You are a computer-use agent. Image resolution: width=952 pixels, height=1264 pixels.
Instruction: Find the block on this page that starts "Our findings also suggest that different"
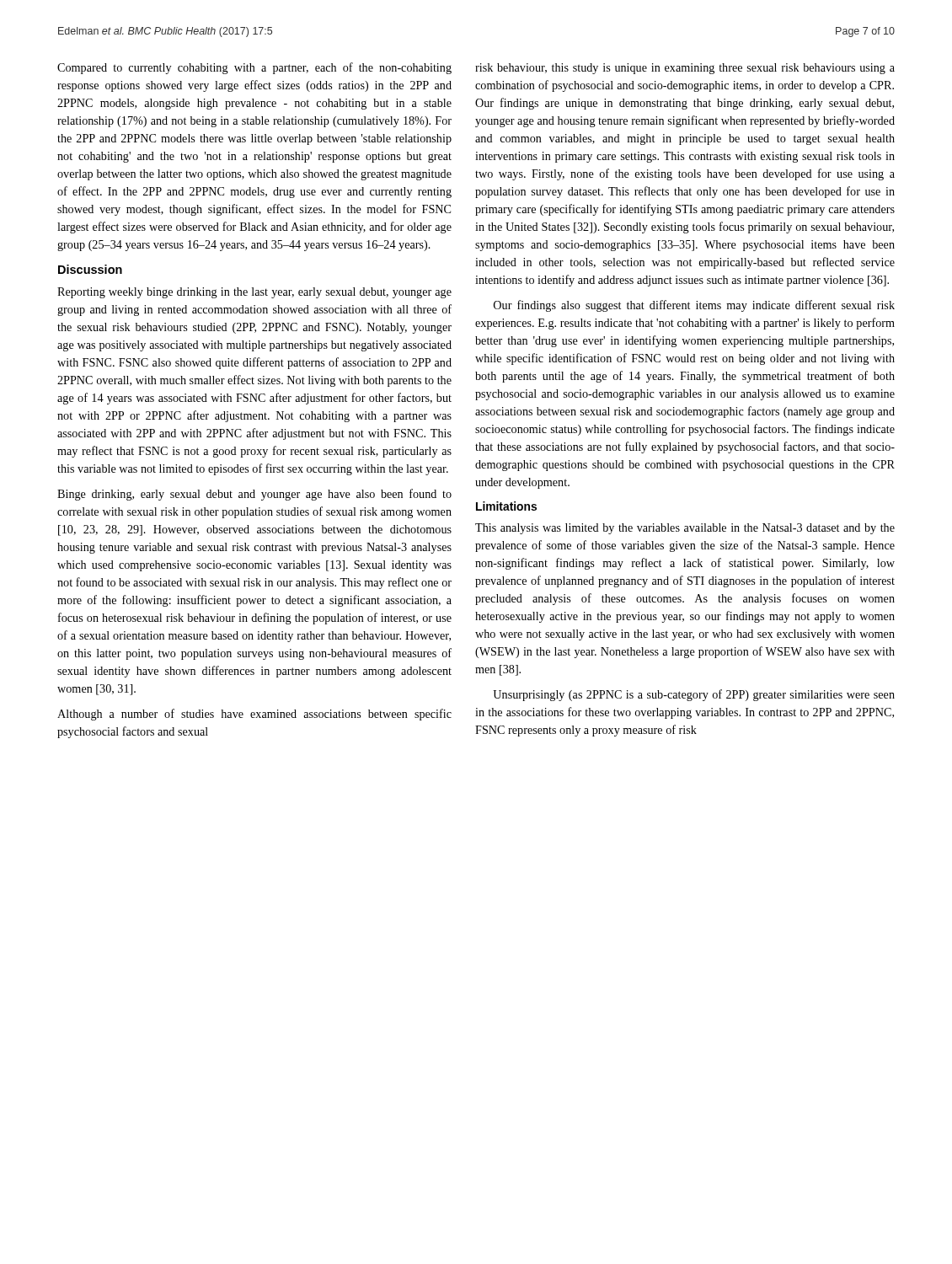pos(685,394)
